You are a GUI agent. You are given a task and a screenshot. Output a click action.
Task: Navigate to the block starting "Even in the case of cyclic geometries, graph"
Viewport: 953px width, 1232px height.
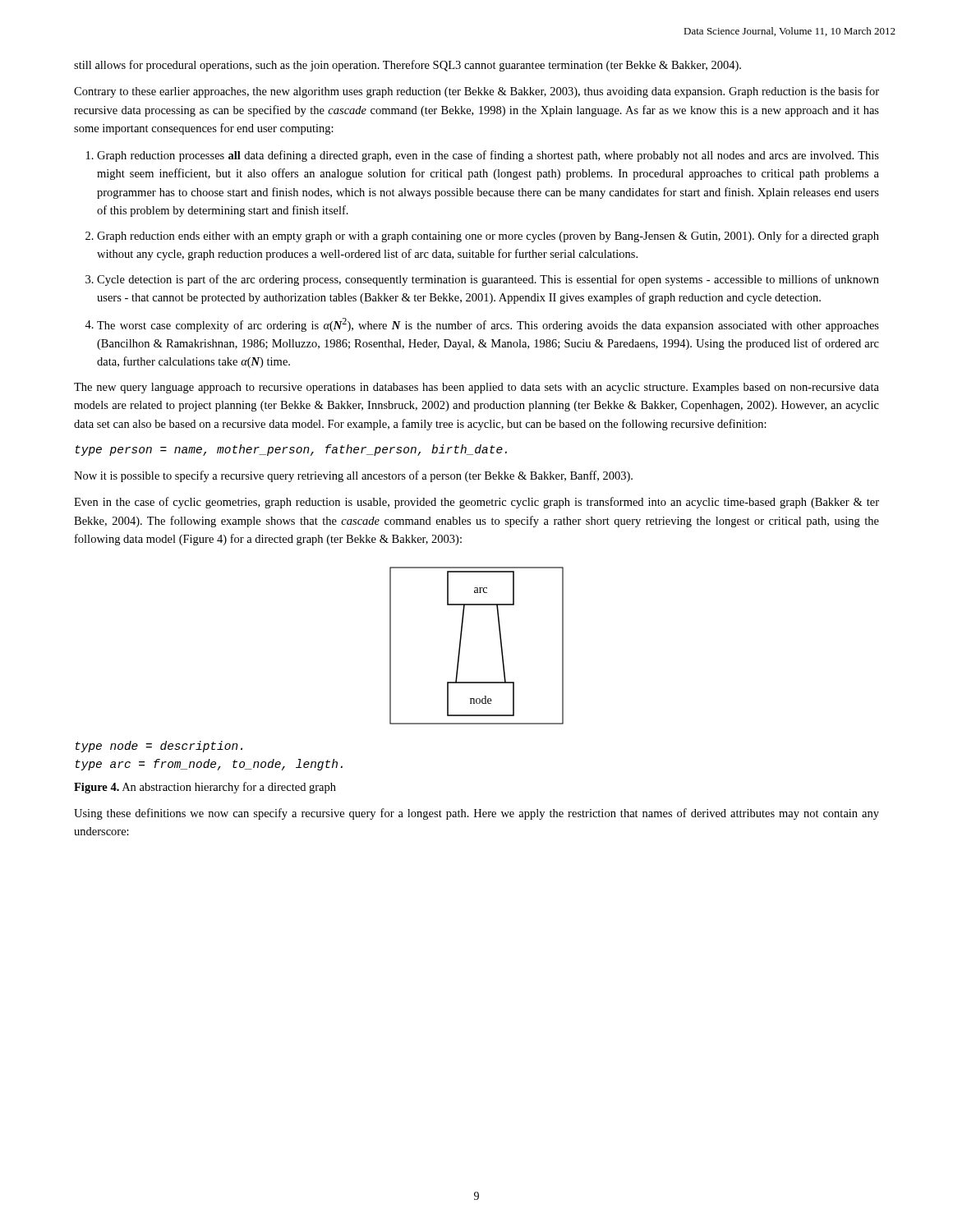476,521
